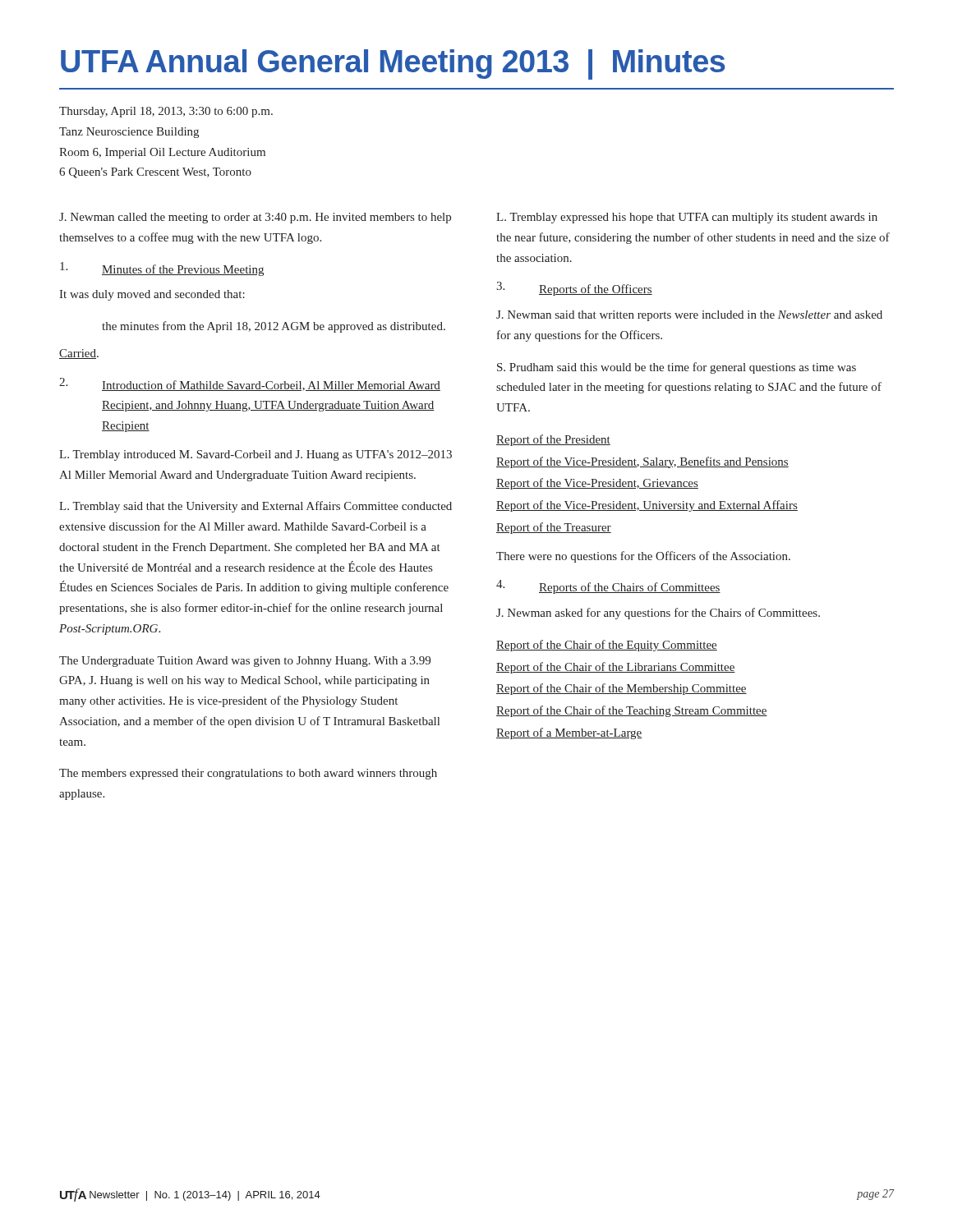Point to "4. Reports of the Chairs of Committees"
This screenshot has height=1232, width=953.
[x=608, y=588]
